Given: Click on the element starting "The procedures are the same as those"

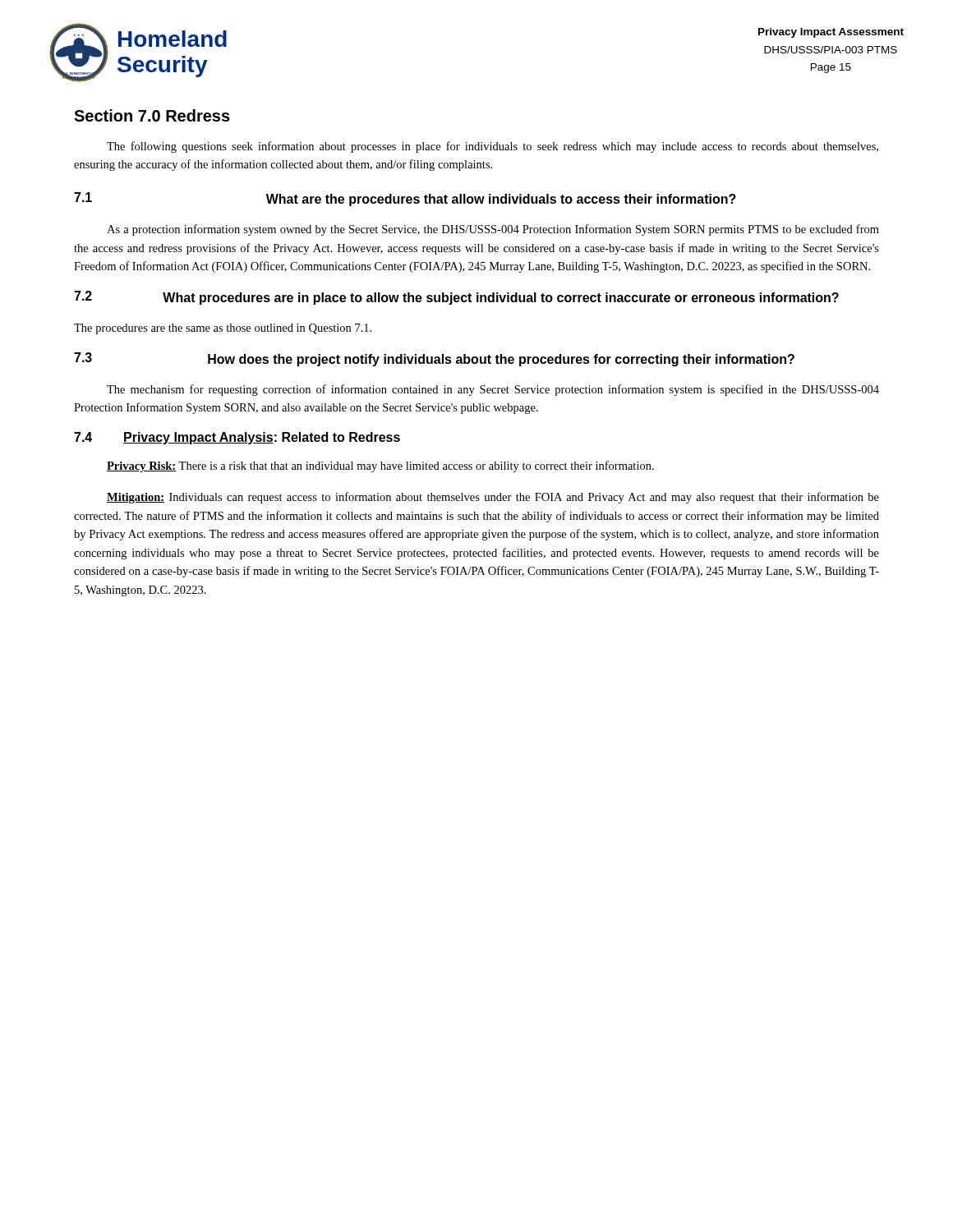Looking at the screenshot, I should [x=223, y=328].
